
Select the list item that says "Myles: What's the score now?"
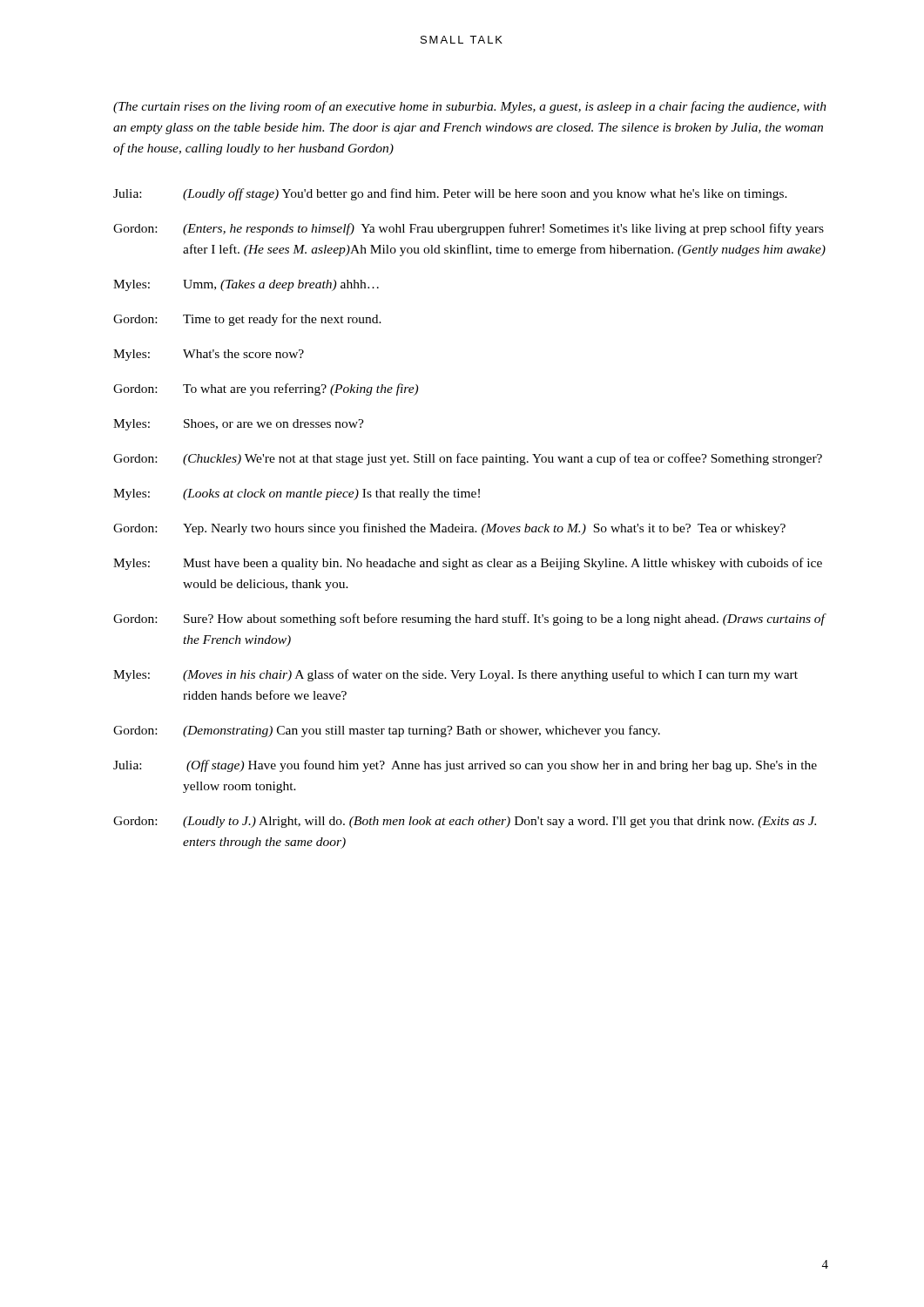(209, 355)
